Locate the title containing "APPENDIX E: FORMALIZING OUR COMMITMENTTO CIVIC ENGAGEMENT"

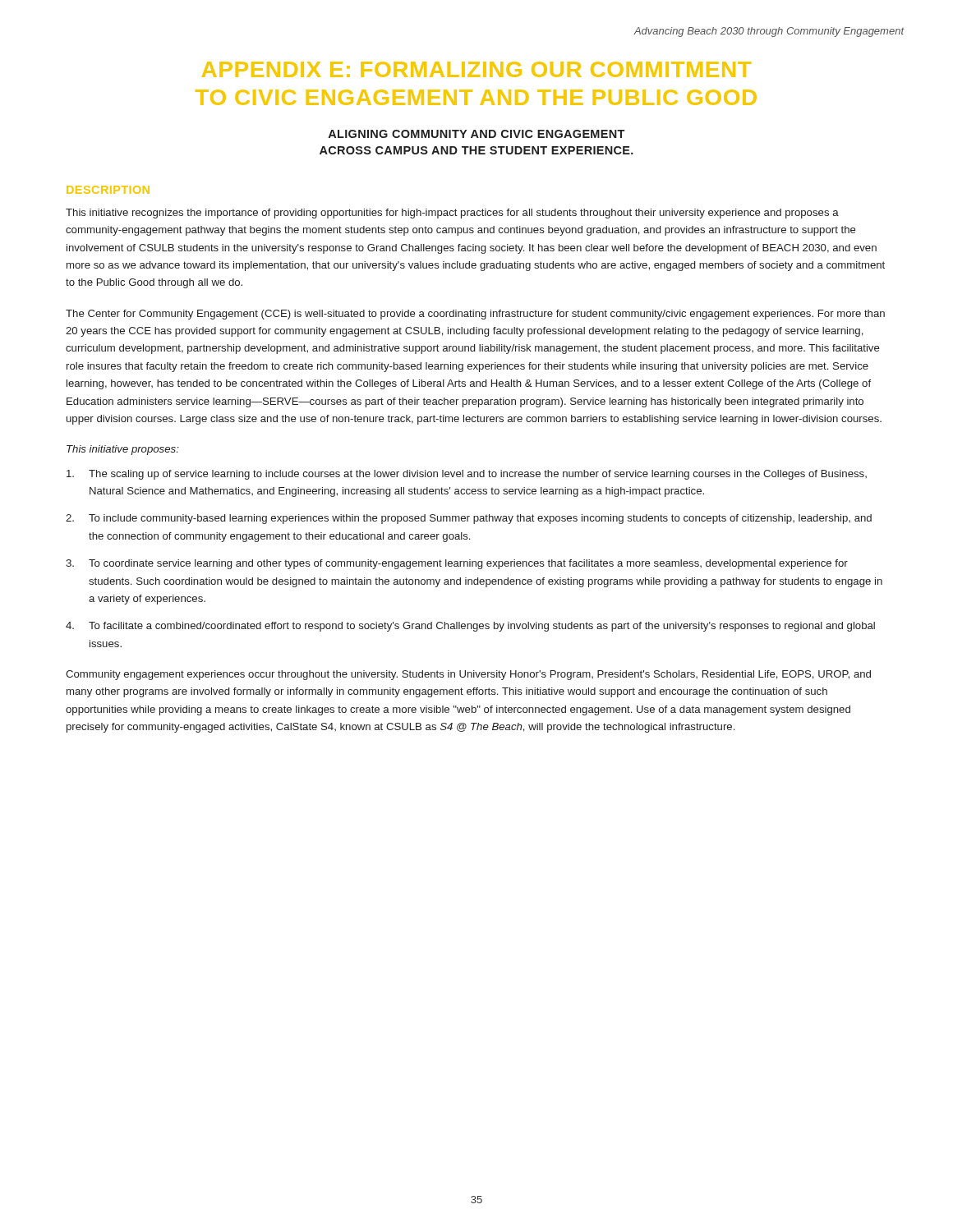[x=476, y=83]
